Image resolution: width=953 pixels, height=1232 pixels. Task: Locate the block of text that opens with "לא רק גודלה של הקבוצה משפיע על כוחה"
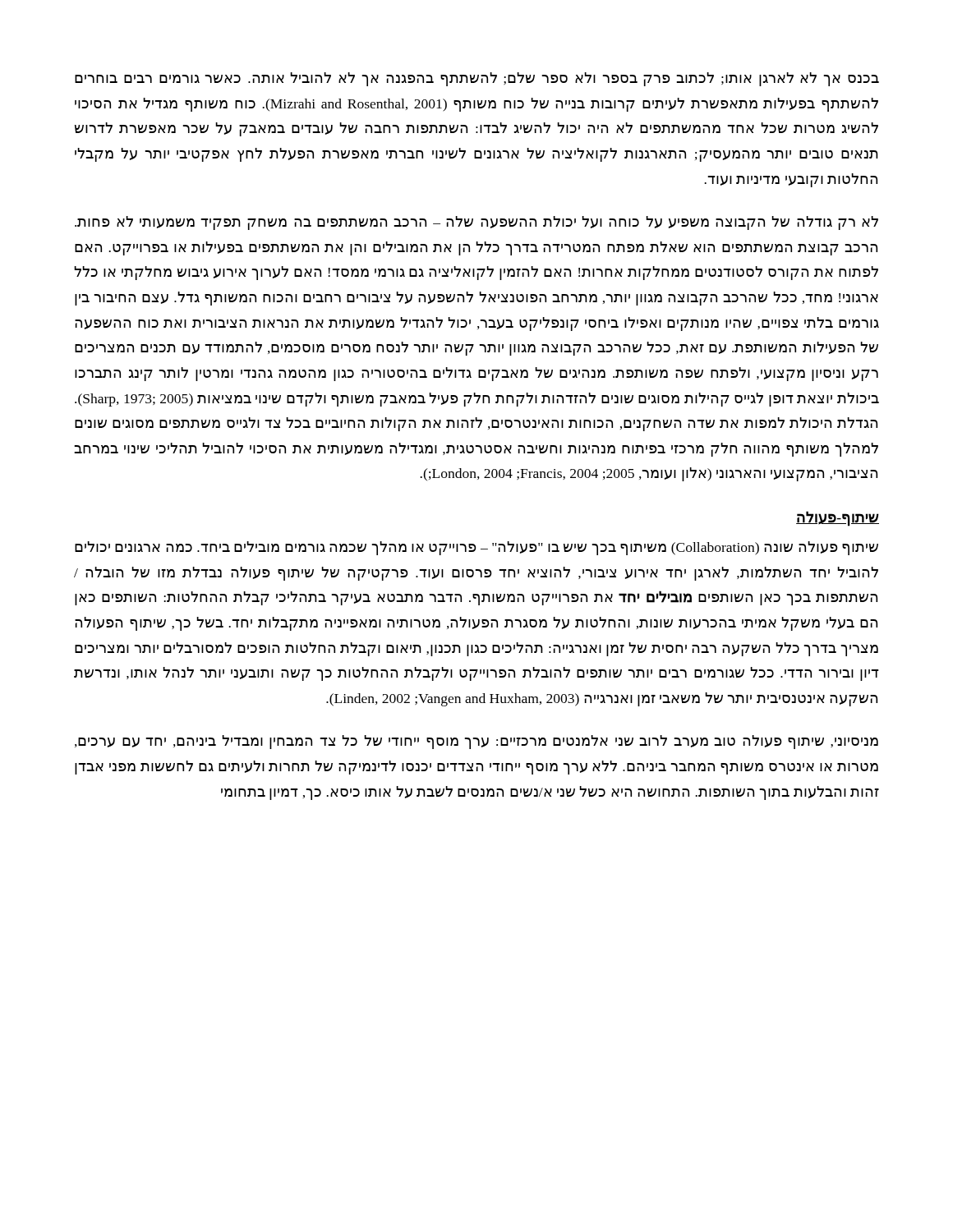point(476,348)
